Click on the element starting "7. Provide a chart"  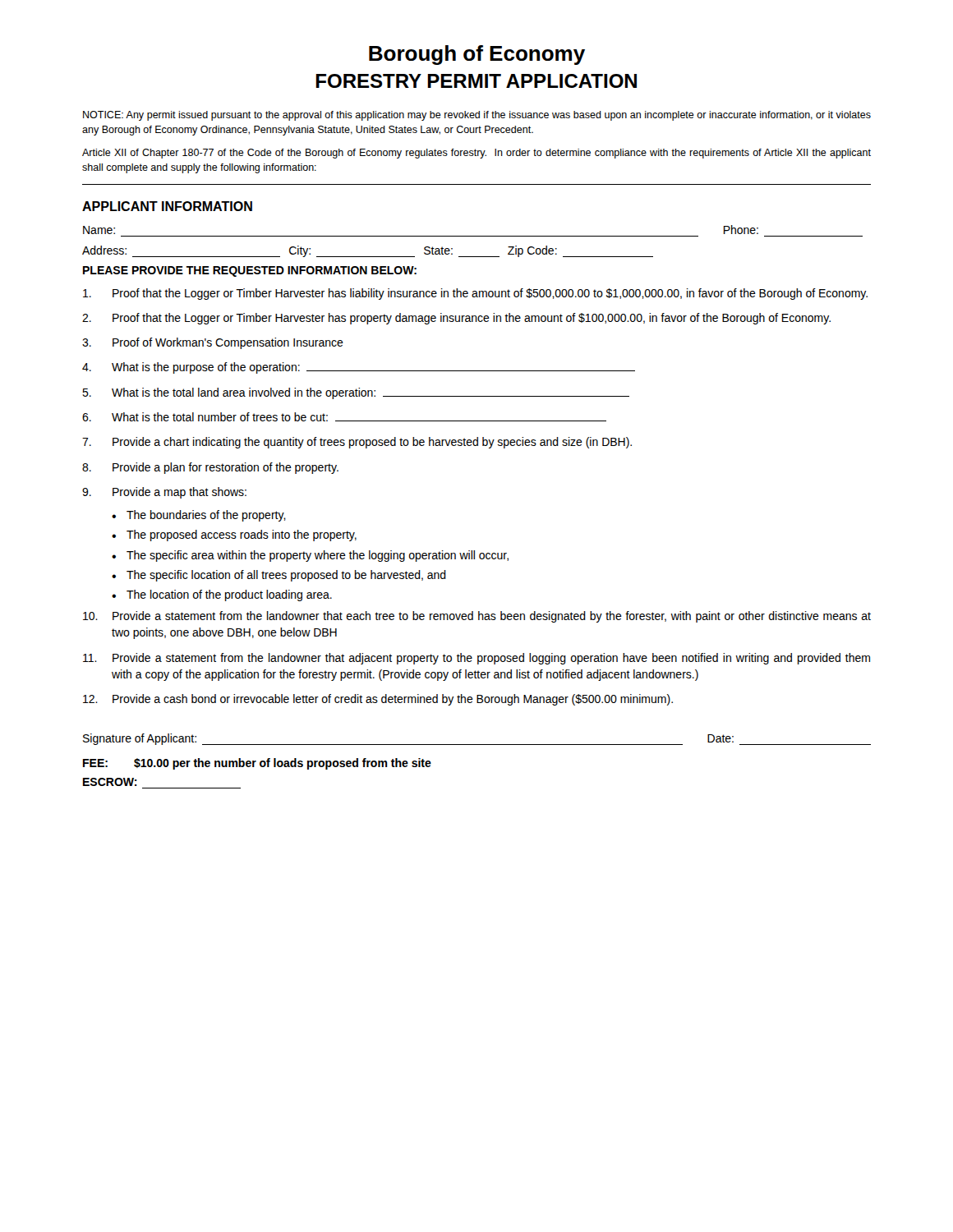tap(476, 442)
